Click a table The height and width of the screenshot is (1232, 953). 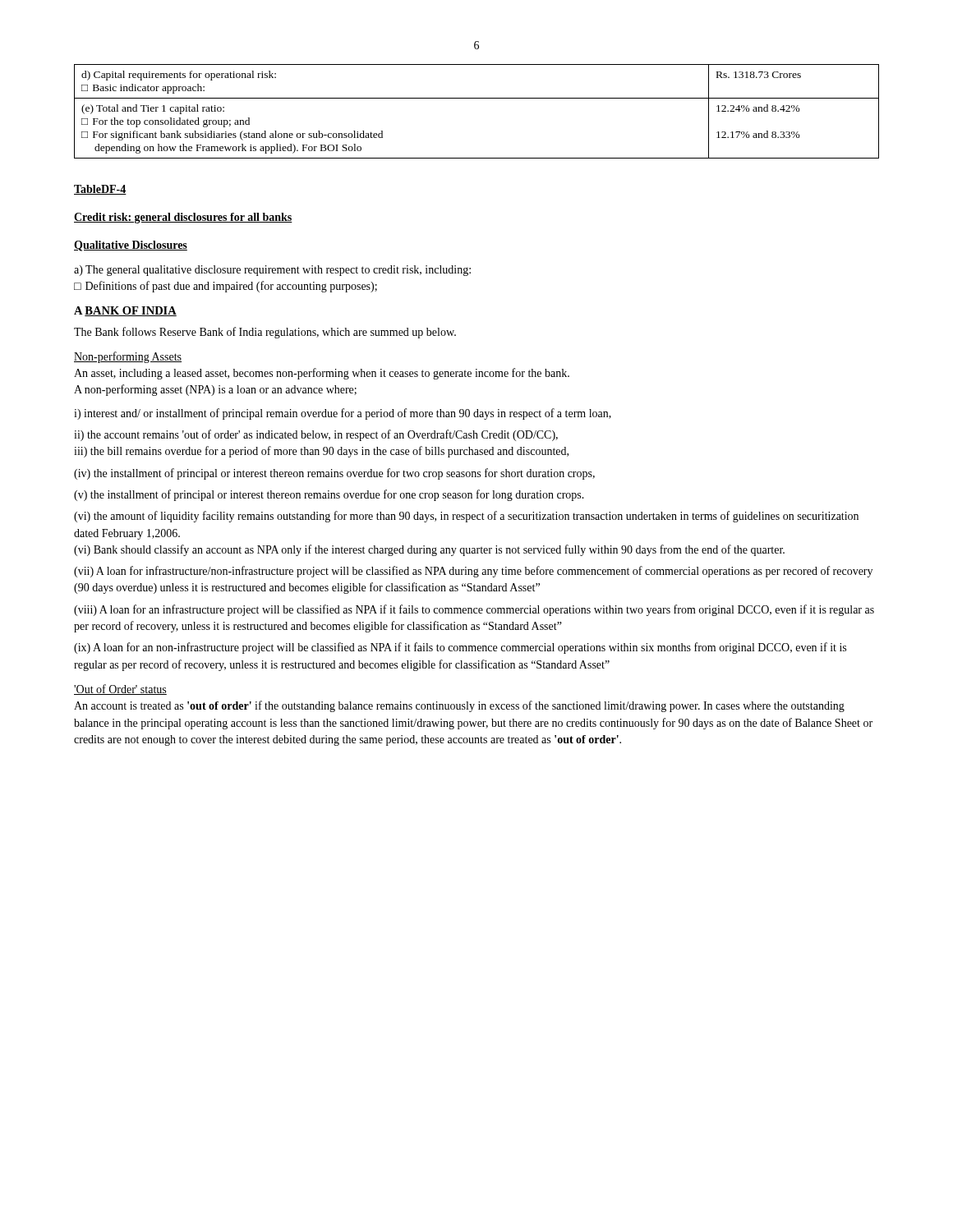click(476, 111)
